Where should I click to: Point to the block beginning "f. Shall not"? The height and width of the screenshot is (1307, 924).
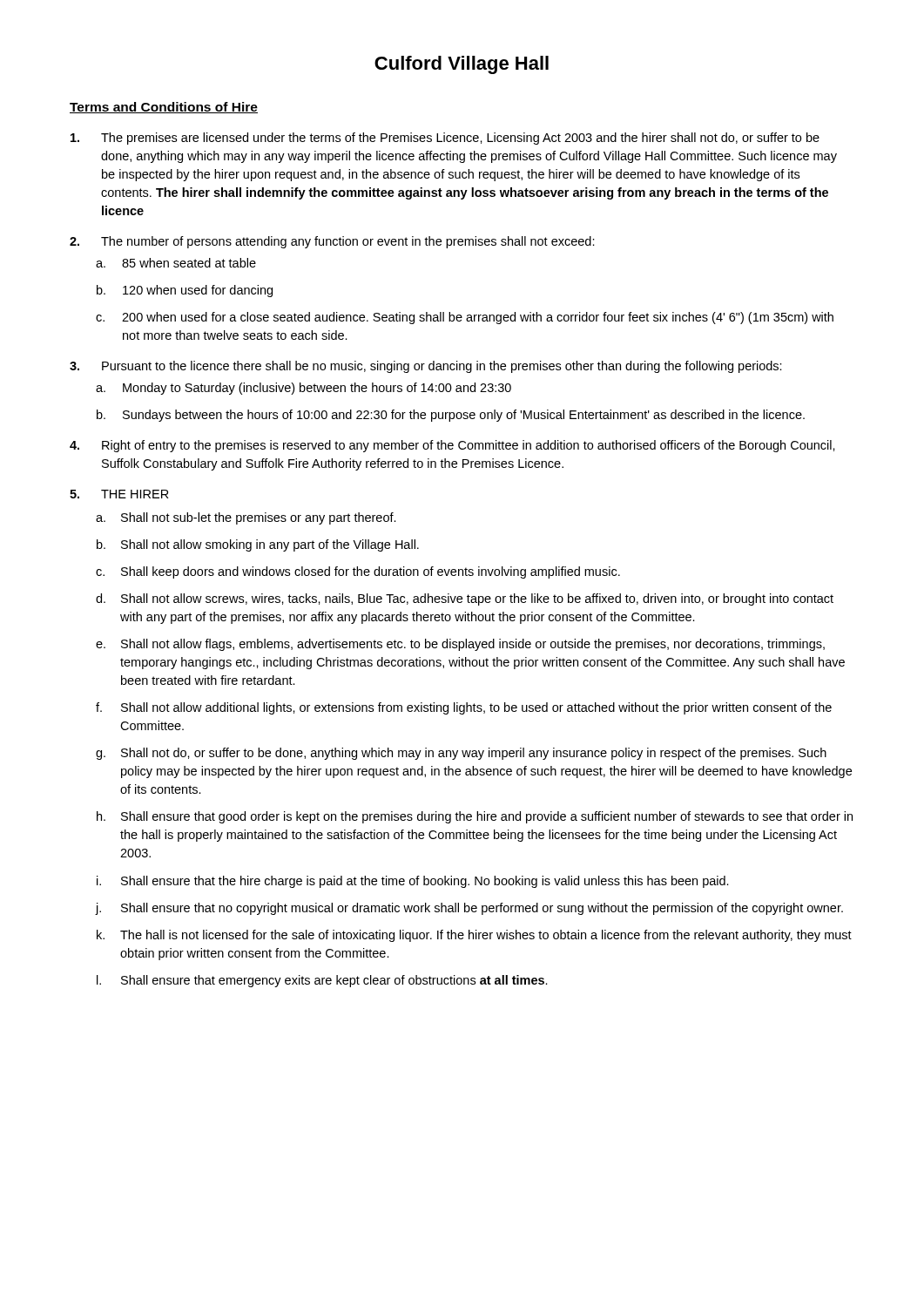click(x=475, y=717)
